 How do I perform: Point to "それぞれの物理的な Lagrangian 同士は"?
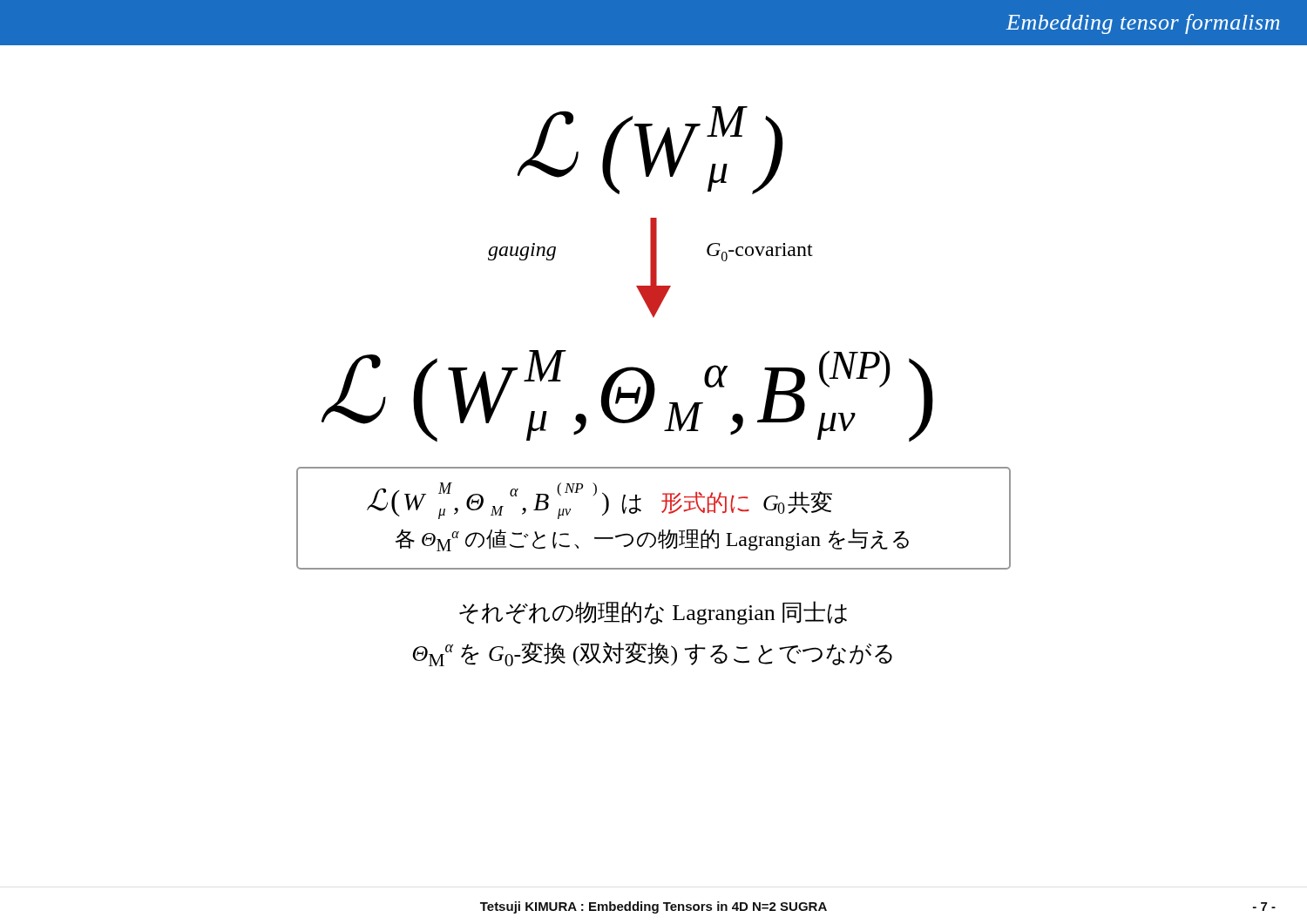[x=654, y=612]
